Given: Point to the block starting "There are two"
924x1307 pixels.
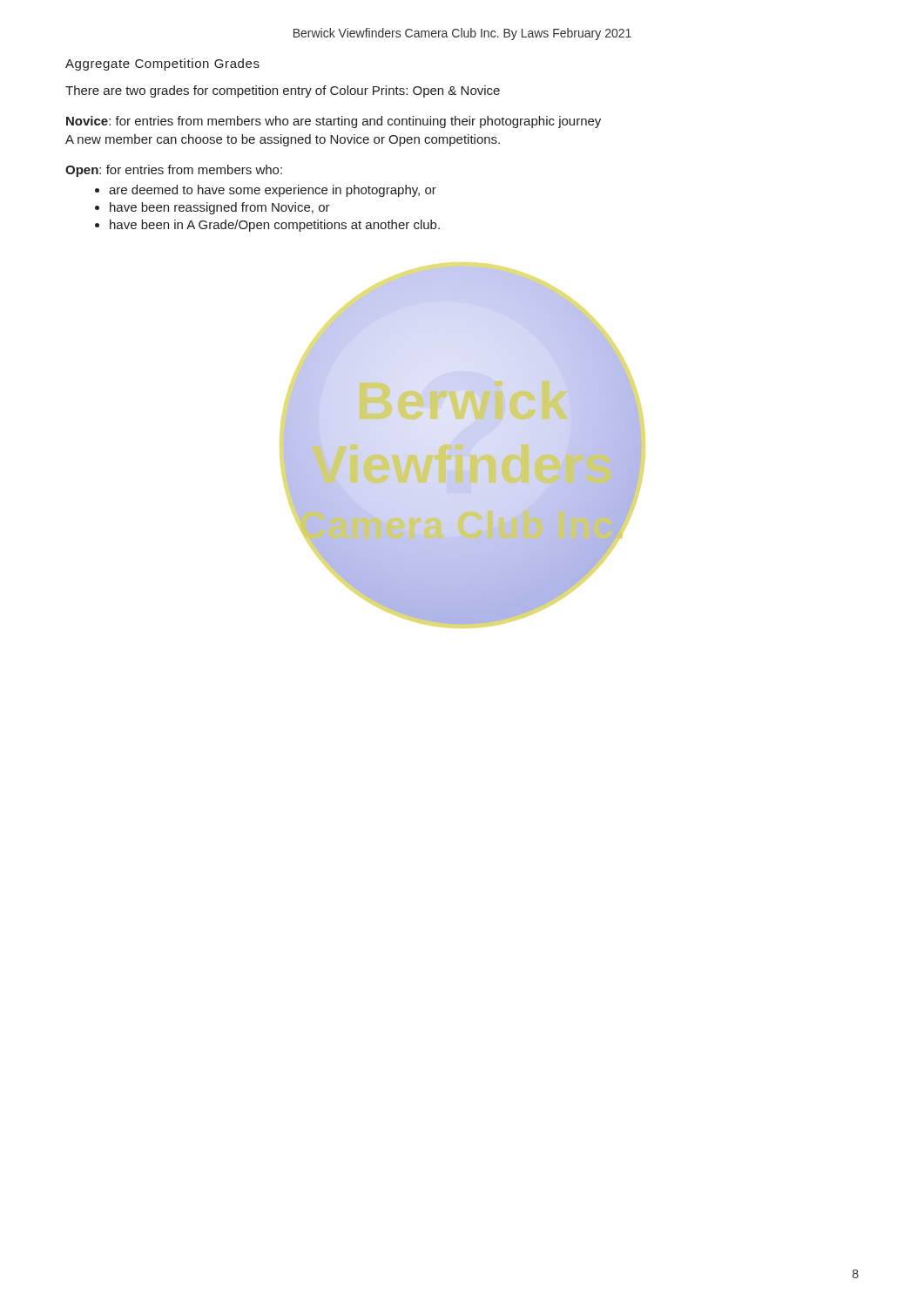Looking at the screenshot, I should (x=283, y=90).
